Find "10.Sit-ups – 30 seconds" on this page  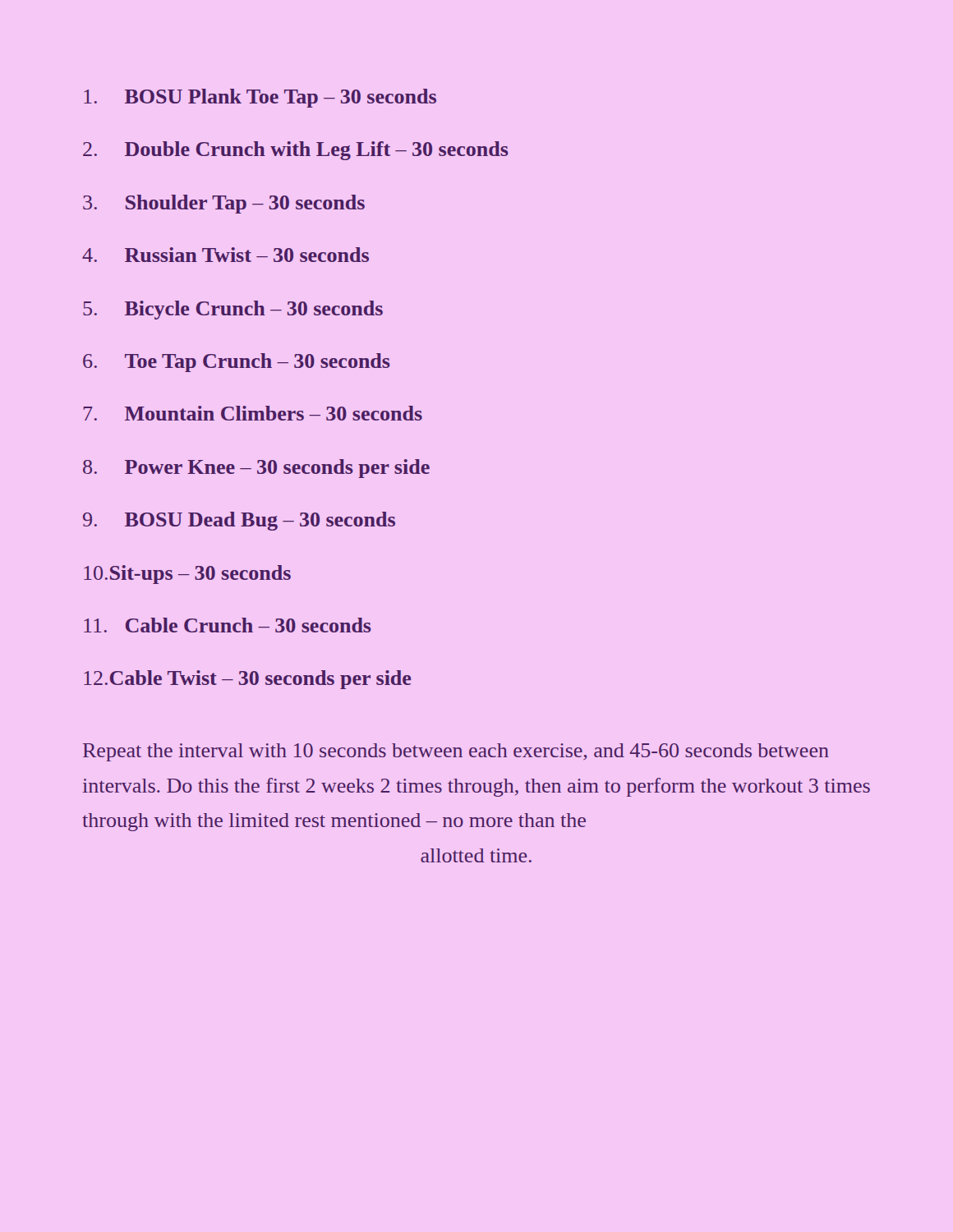[187, 573]
